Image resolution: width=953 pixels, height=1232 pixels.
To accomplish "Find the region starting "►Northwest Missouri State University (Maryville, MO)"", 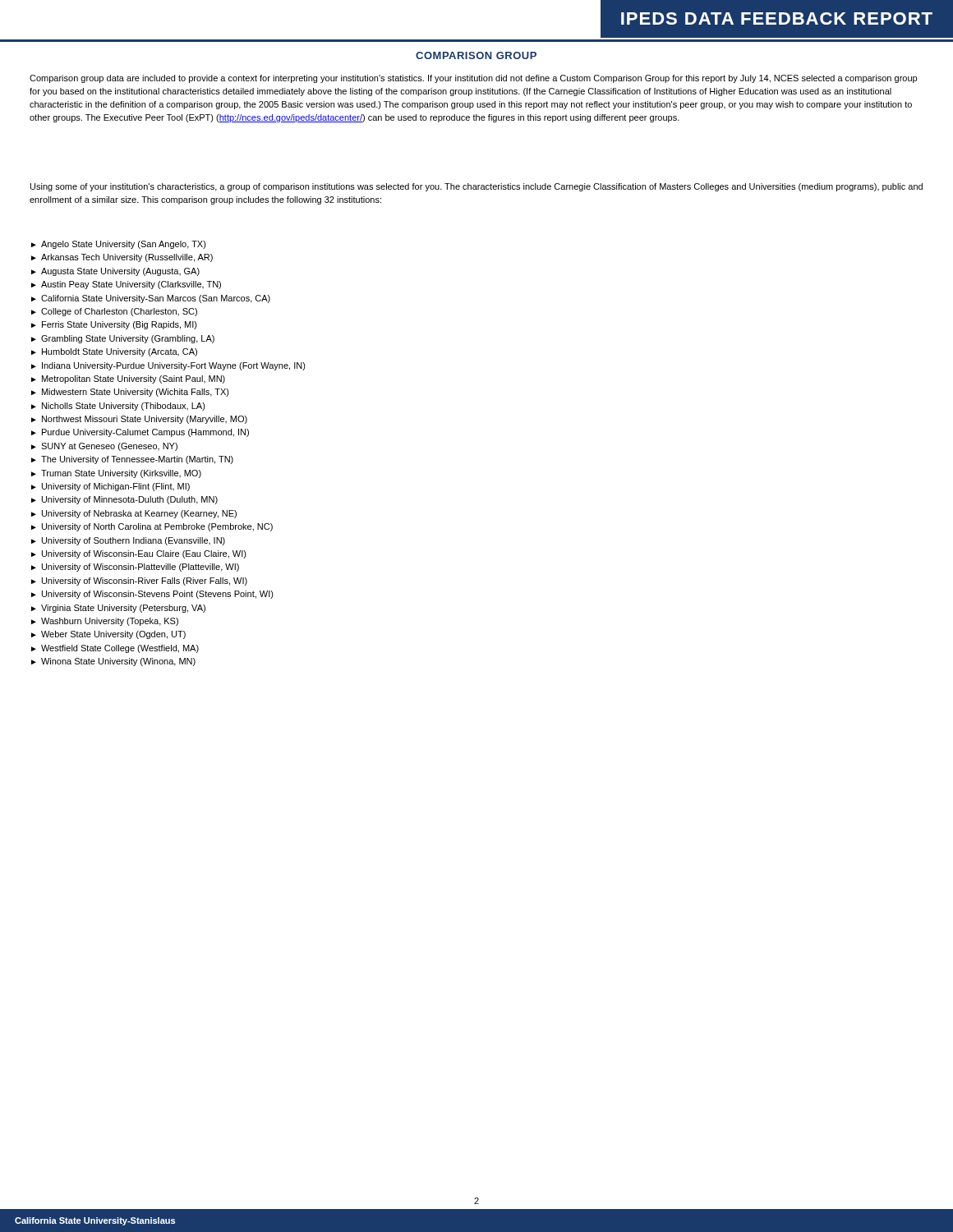I will point(138,419).
